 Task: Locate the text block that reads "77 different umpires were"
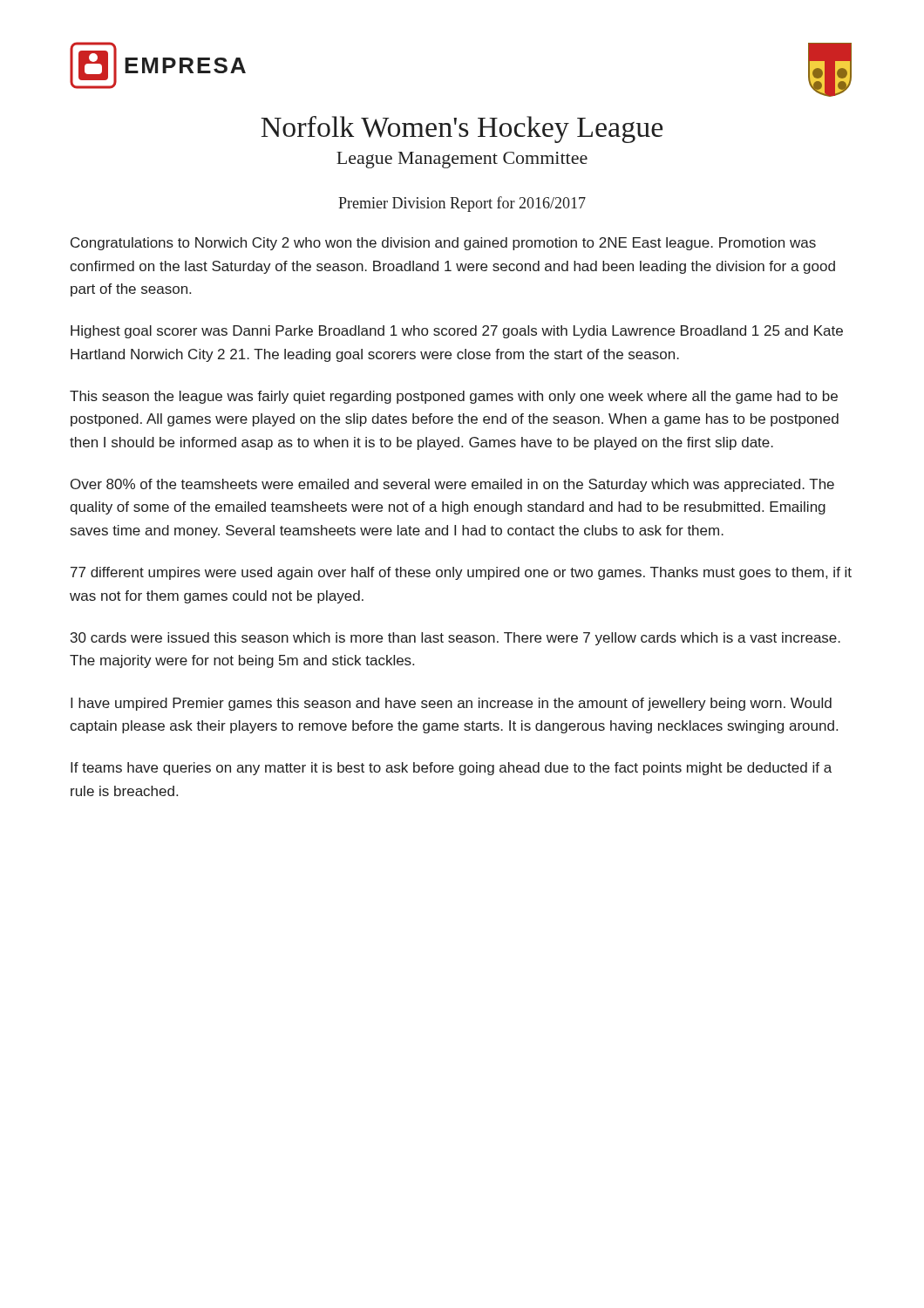coord(461,584)
